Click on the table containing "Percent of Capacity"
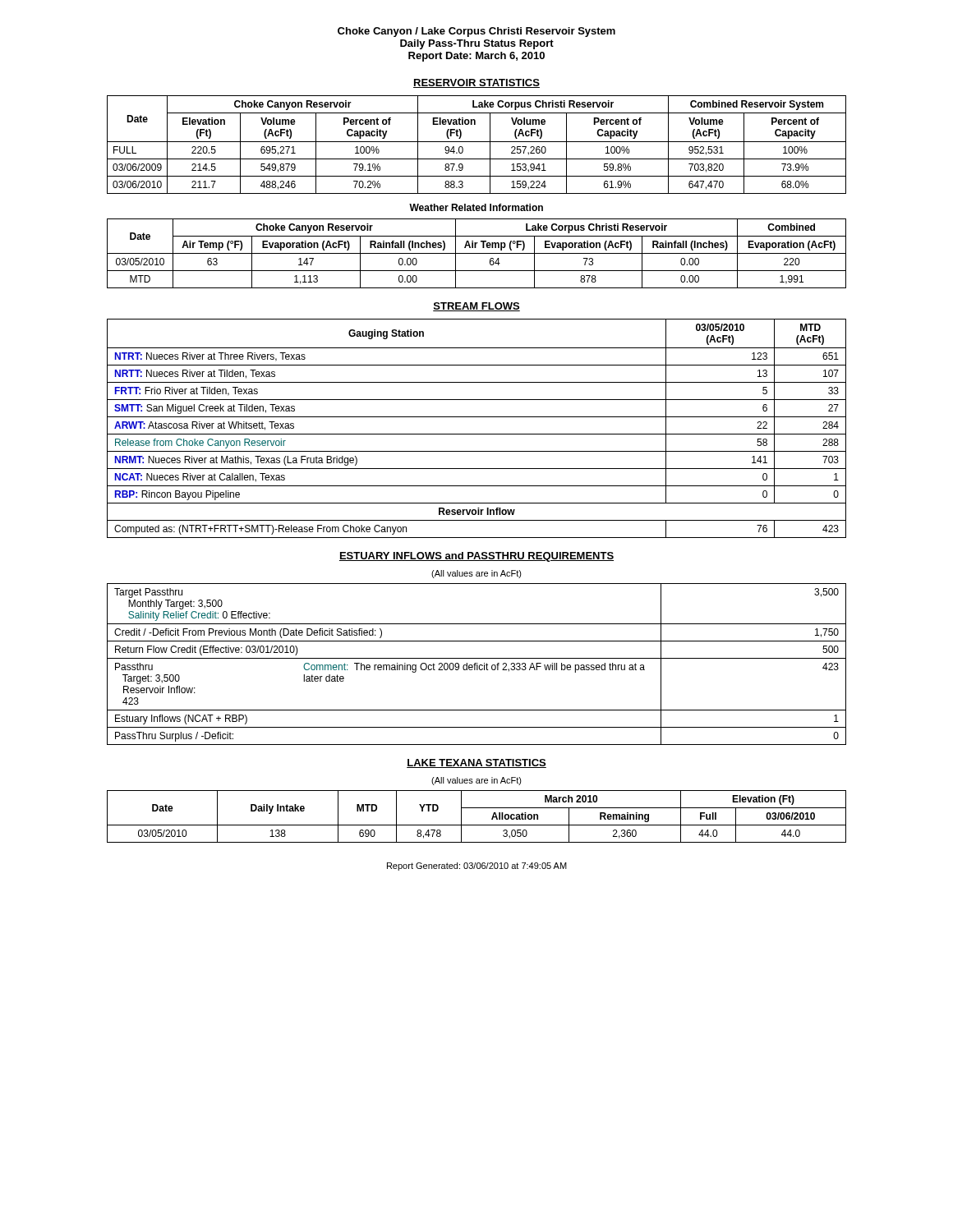The width and height of the screenshot is (953, 1232). [476, 145]
